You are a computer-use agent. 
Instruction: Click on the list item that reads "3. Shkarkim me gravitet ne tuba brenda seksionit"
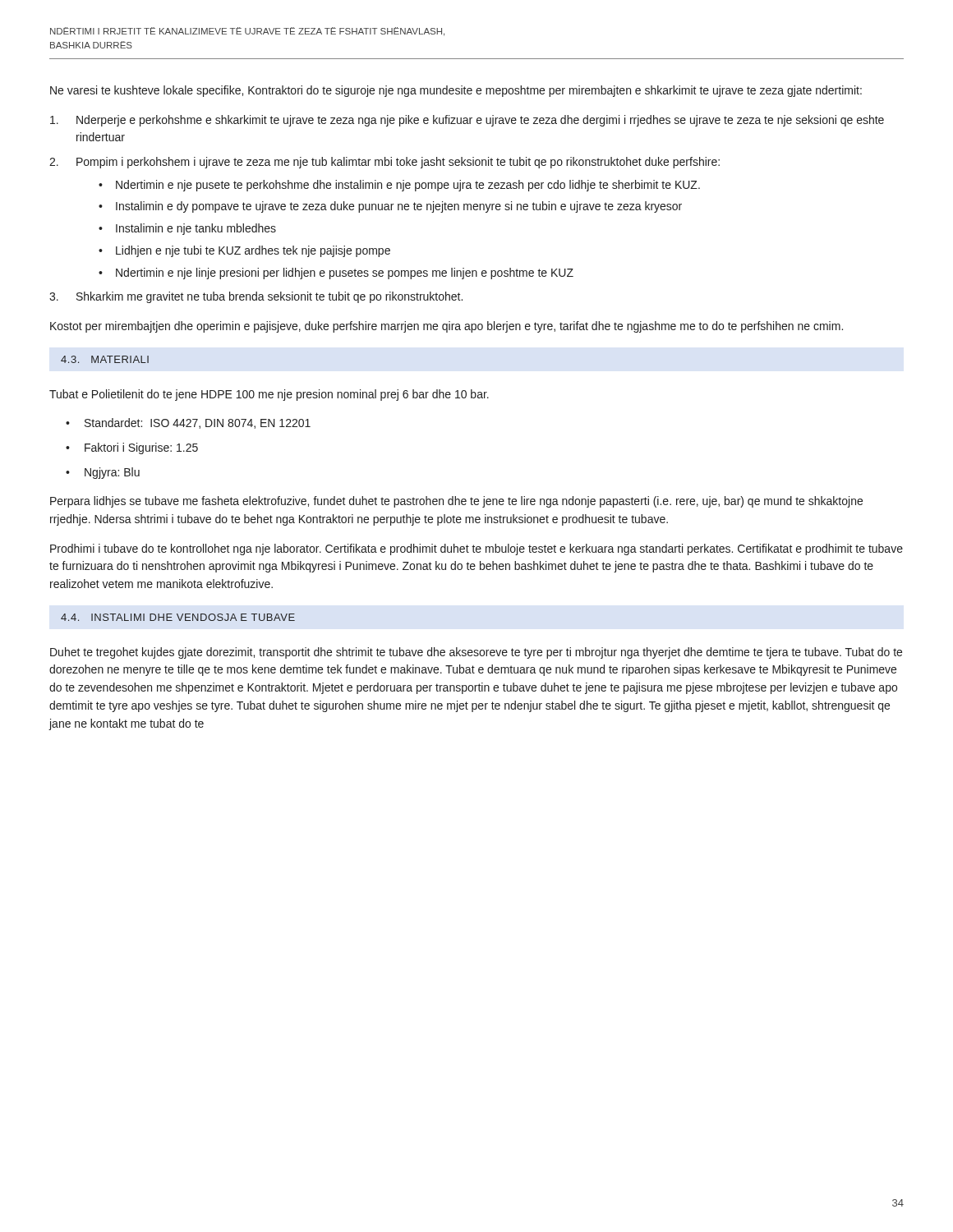pos(256,297)
